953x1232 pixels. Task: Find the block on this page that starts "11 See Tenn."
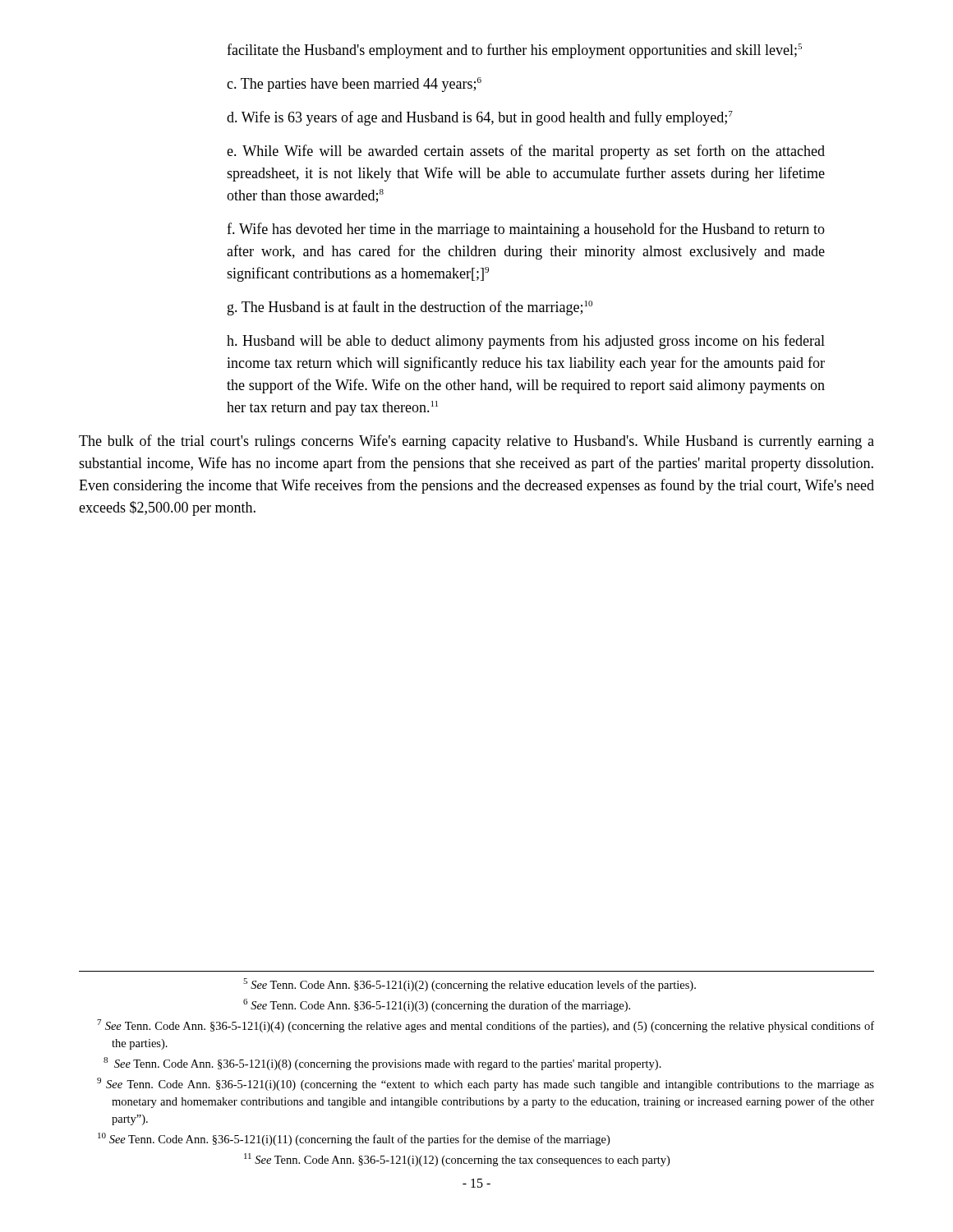457,1159
